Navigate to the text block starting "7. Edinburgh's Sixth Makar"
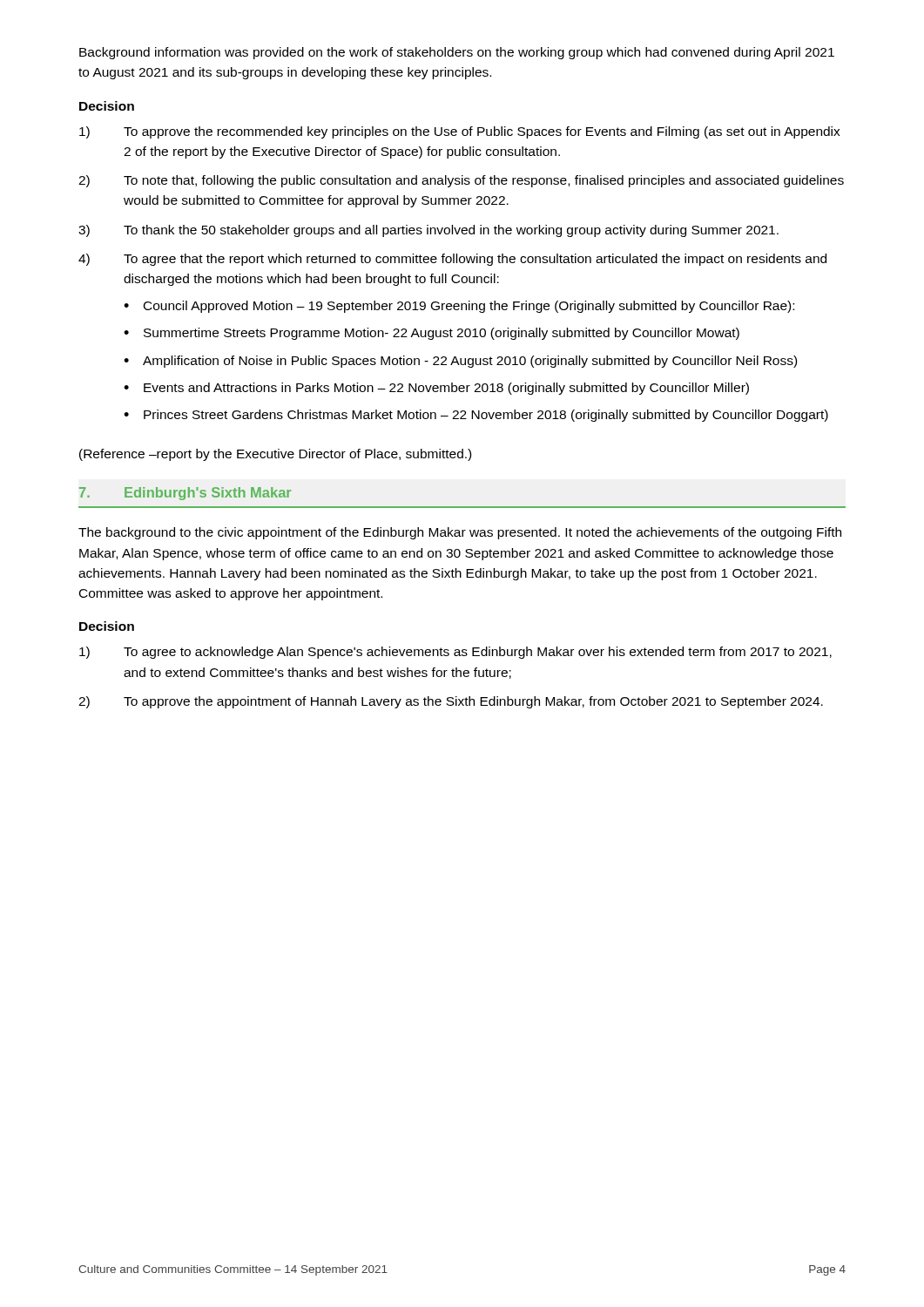The height and width of the screenshot is (1307, 924). (185, 493)
